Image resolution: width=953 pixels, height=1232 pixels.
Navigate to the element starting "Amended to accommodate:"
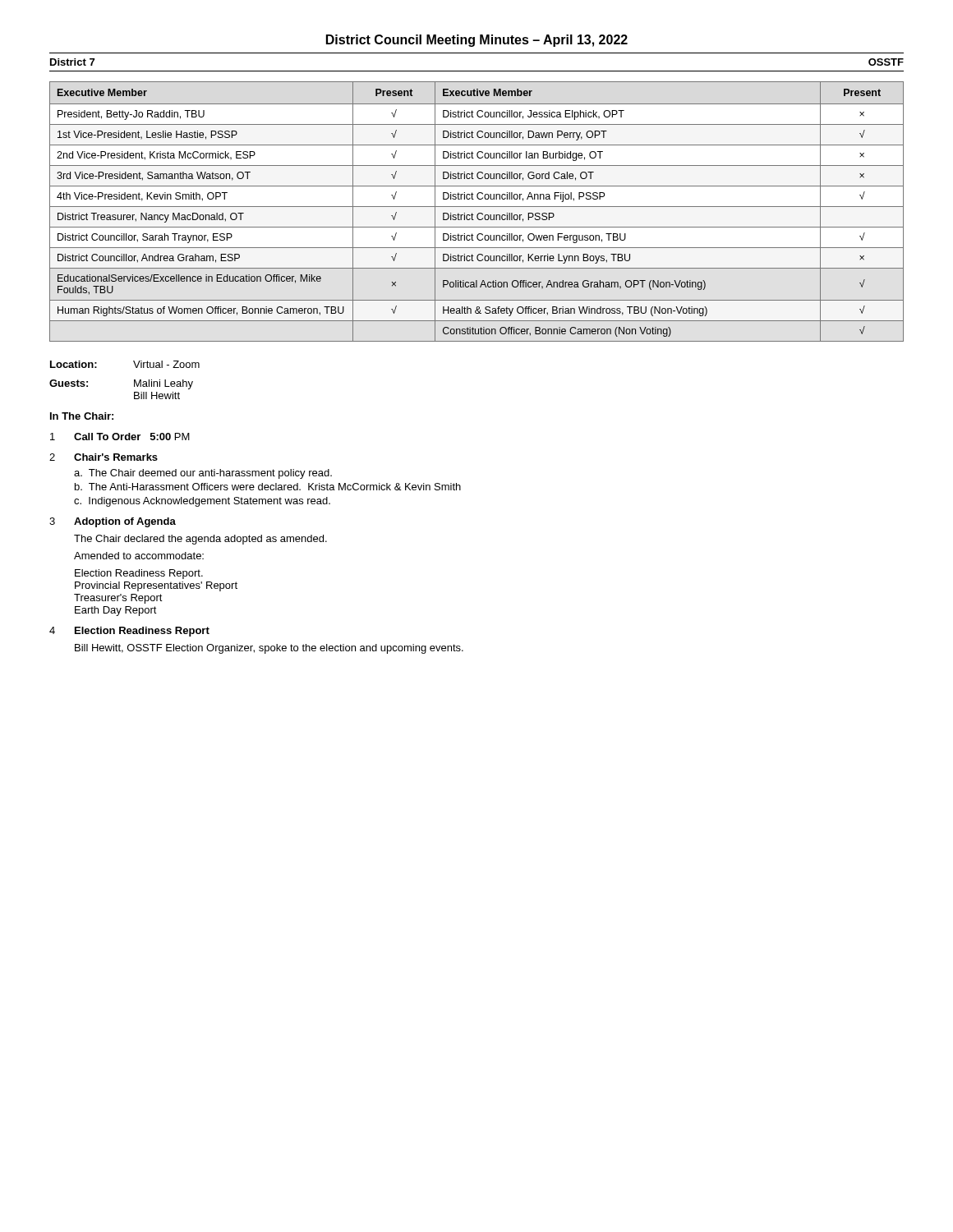(x=139, y=556)
